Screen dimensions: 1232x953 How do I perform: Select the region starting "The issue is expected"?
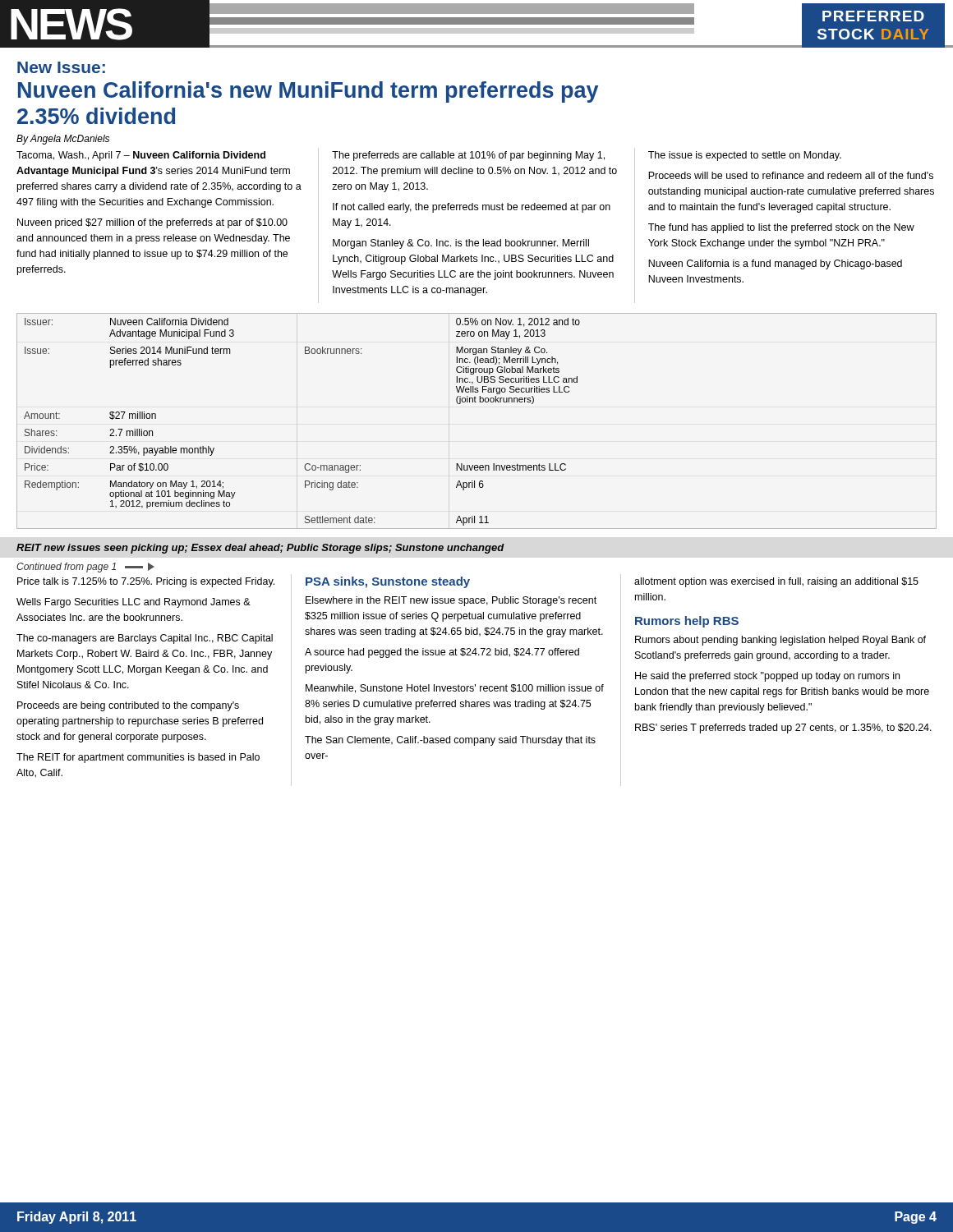coord(792,218)
